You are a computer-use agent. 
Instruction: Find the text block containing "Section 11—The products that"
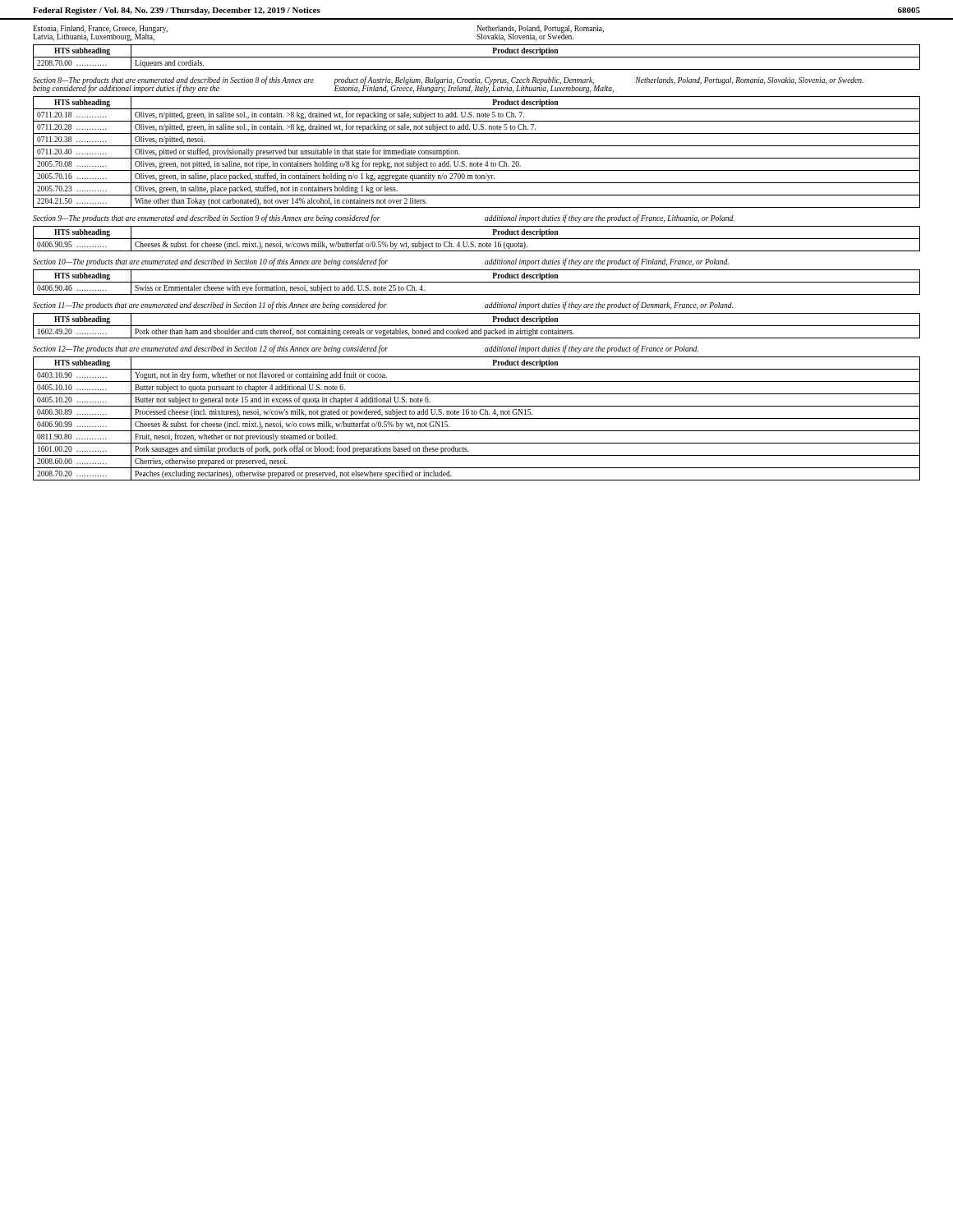[x=251, y=306]
